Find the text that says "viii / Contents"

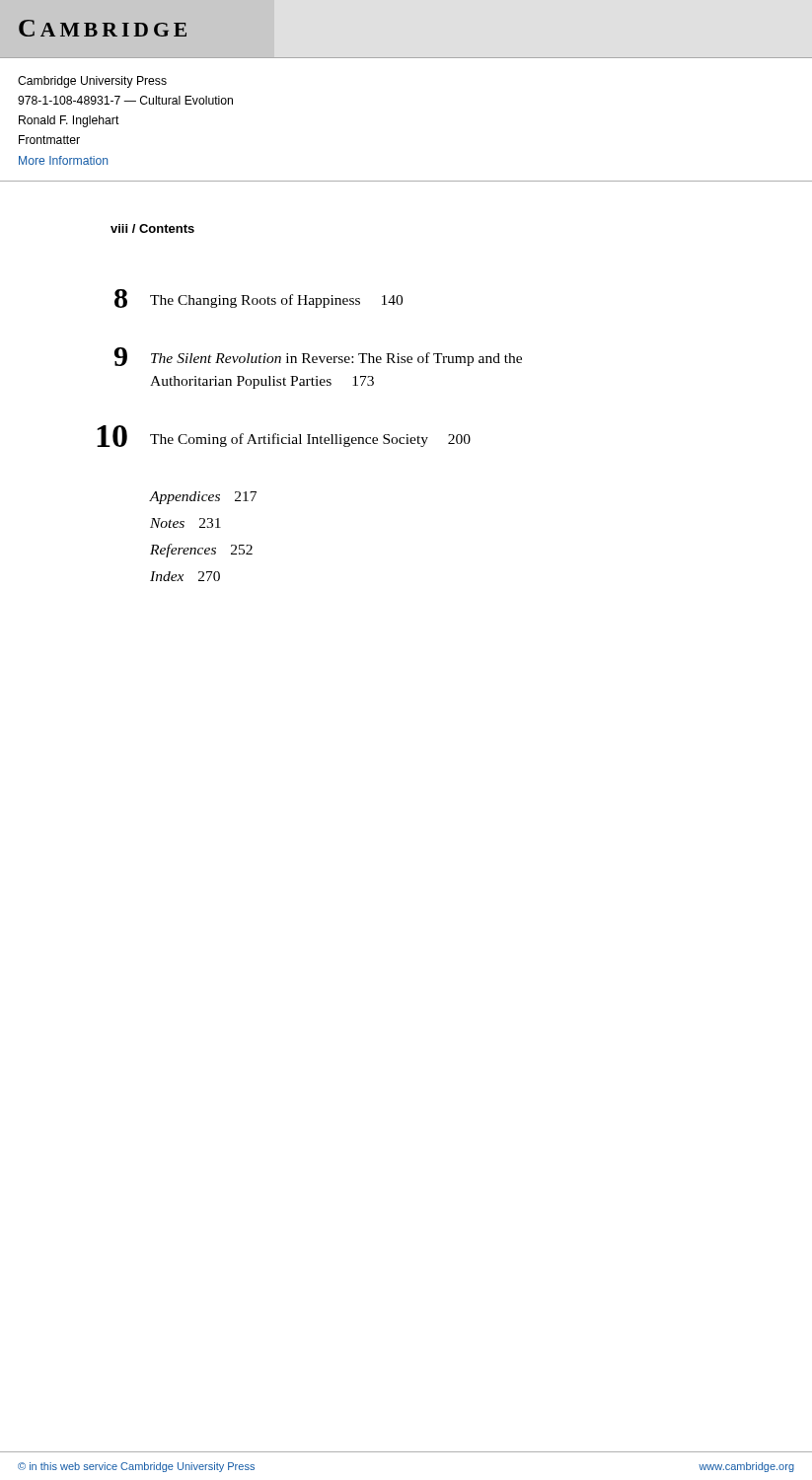click(153, 228)
